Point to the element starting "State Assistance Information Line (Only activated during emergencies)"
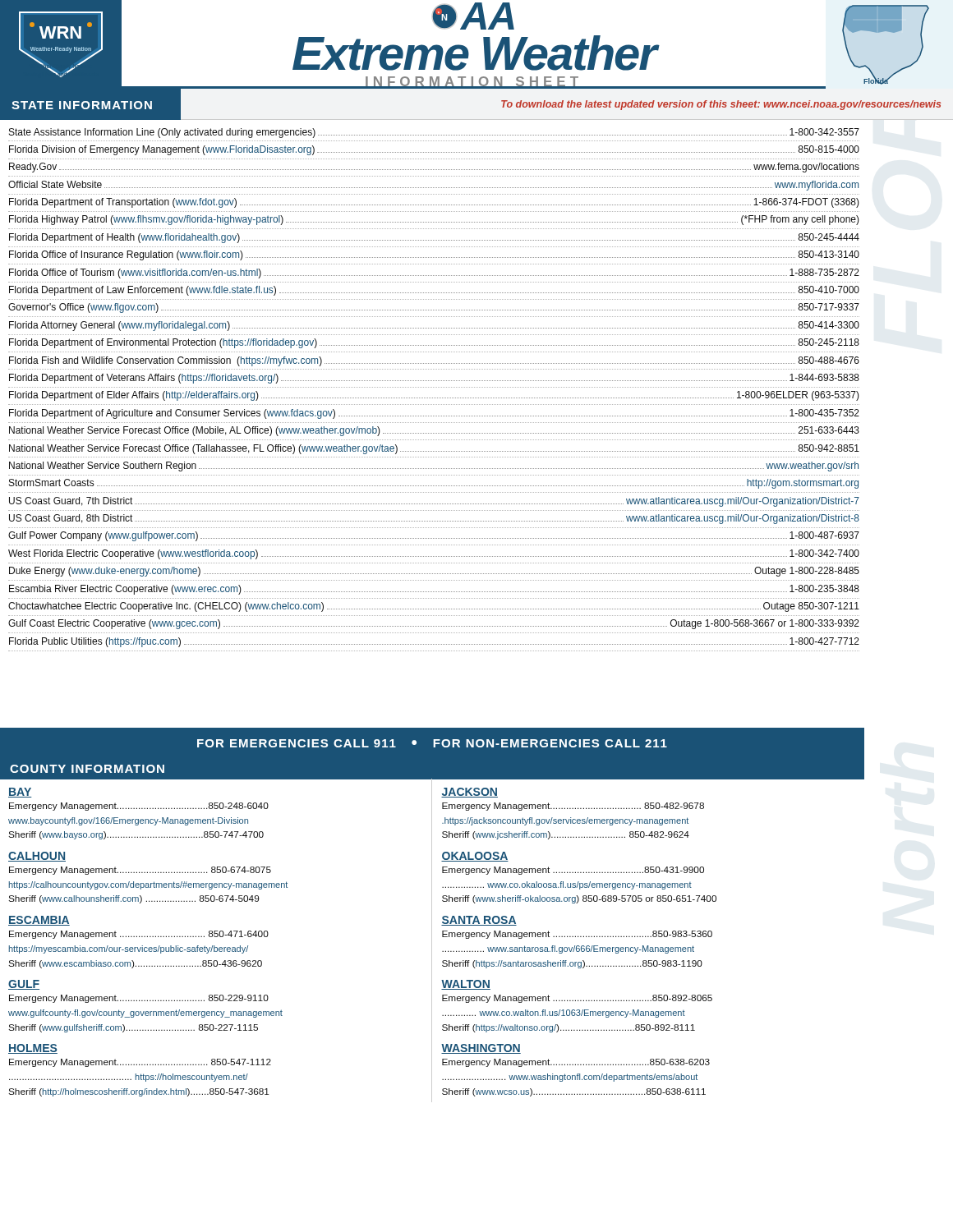953x1232 pixels. tap(434, 388)
